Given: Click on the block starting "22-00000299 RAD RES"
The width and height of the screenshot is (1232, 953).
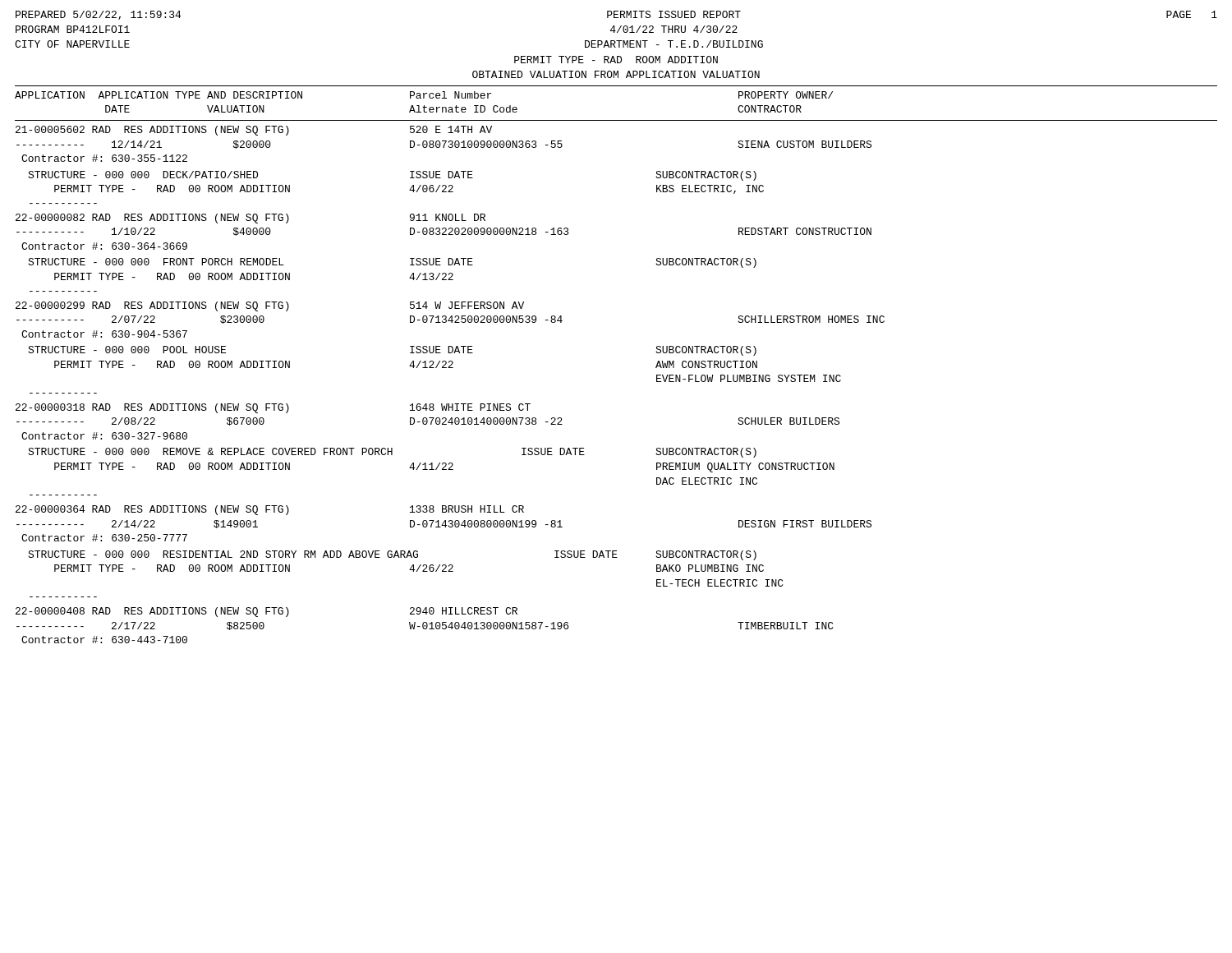Looking at the screenshot, I should click(270, 306).
